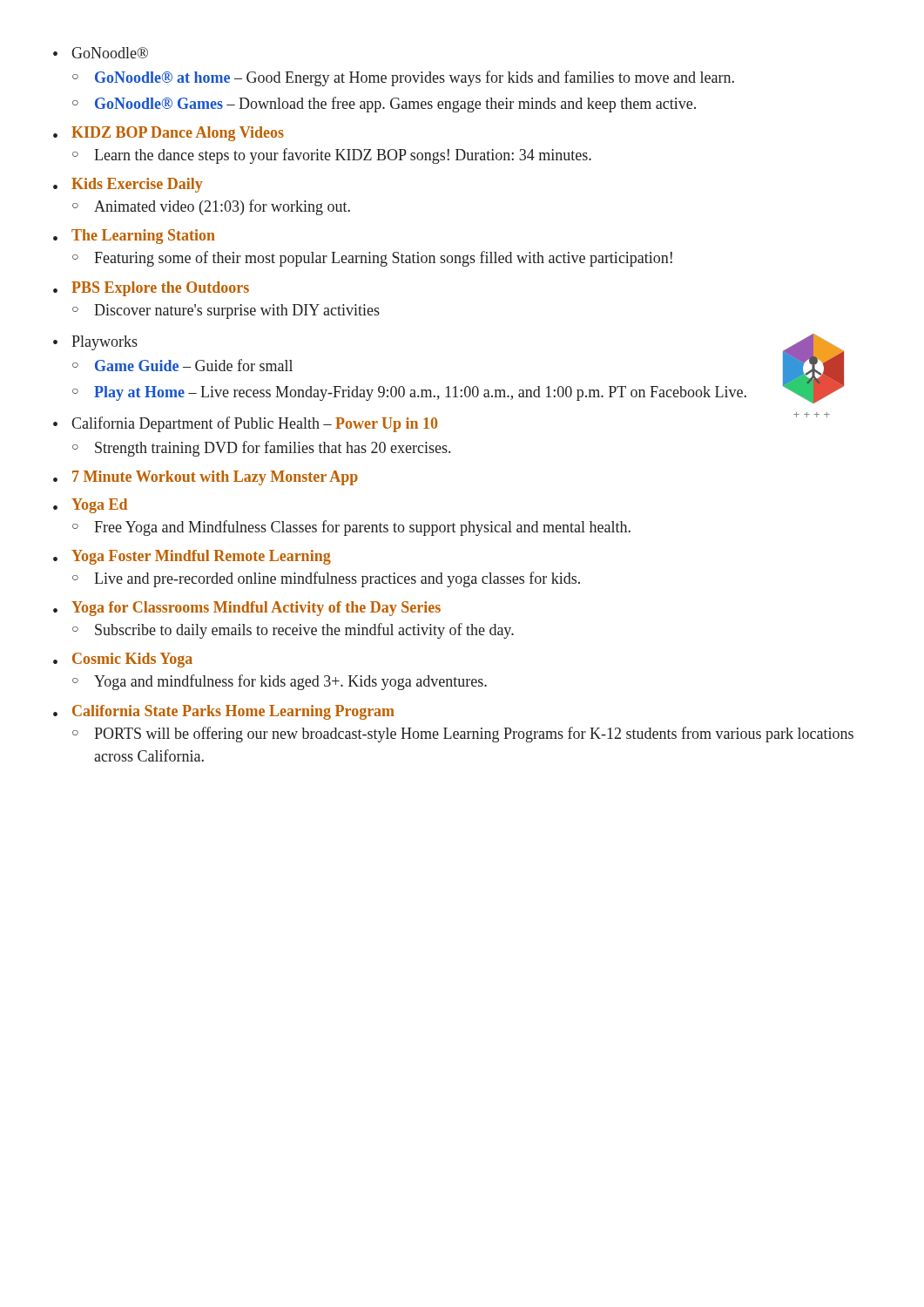The height and width of the screenshot is (1307, 924).
Task: Point to the text block starting "○ Free Yoga and Mindfulness Classes for"
Action: pyautogui.click(x=472, y=527)
